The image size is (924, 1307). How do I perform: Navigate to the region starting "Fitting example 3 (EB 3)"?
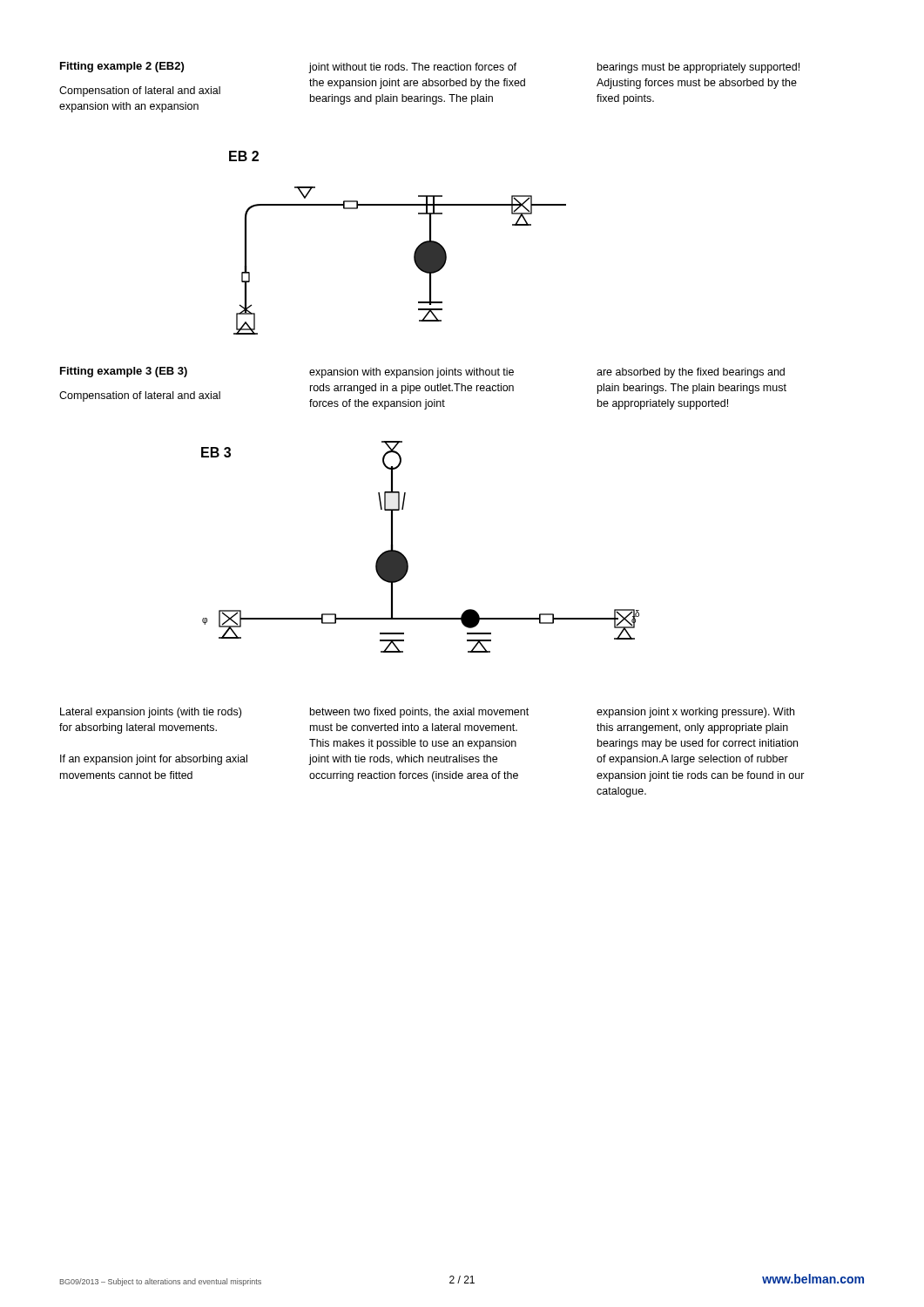click(123, 371)
